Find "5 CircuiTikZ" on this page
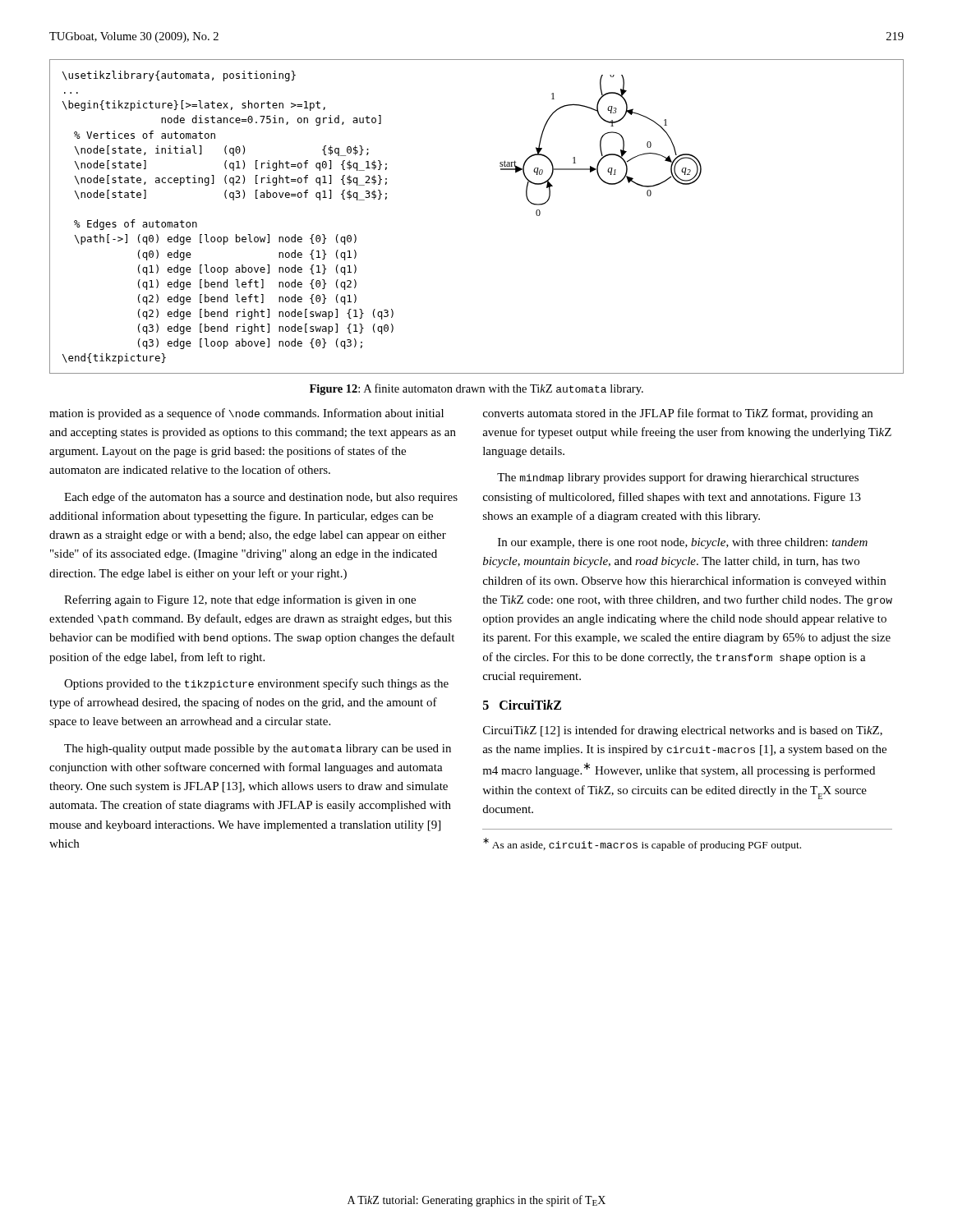 (522, 705)
